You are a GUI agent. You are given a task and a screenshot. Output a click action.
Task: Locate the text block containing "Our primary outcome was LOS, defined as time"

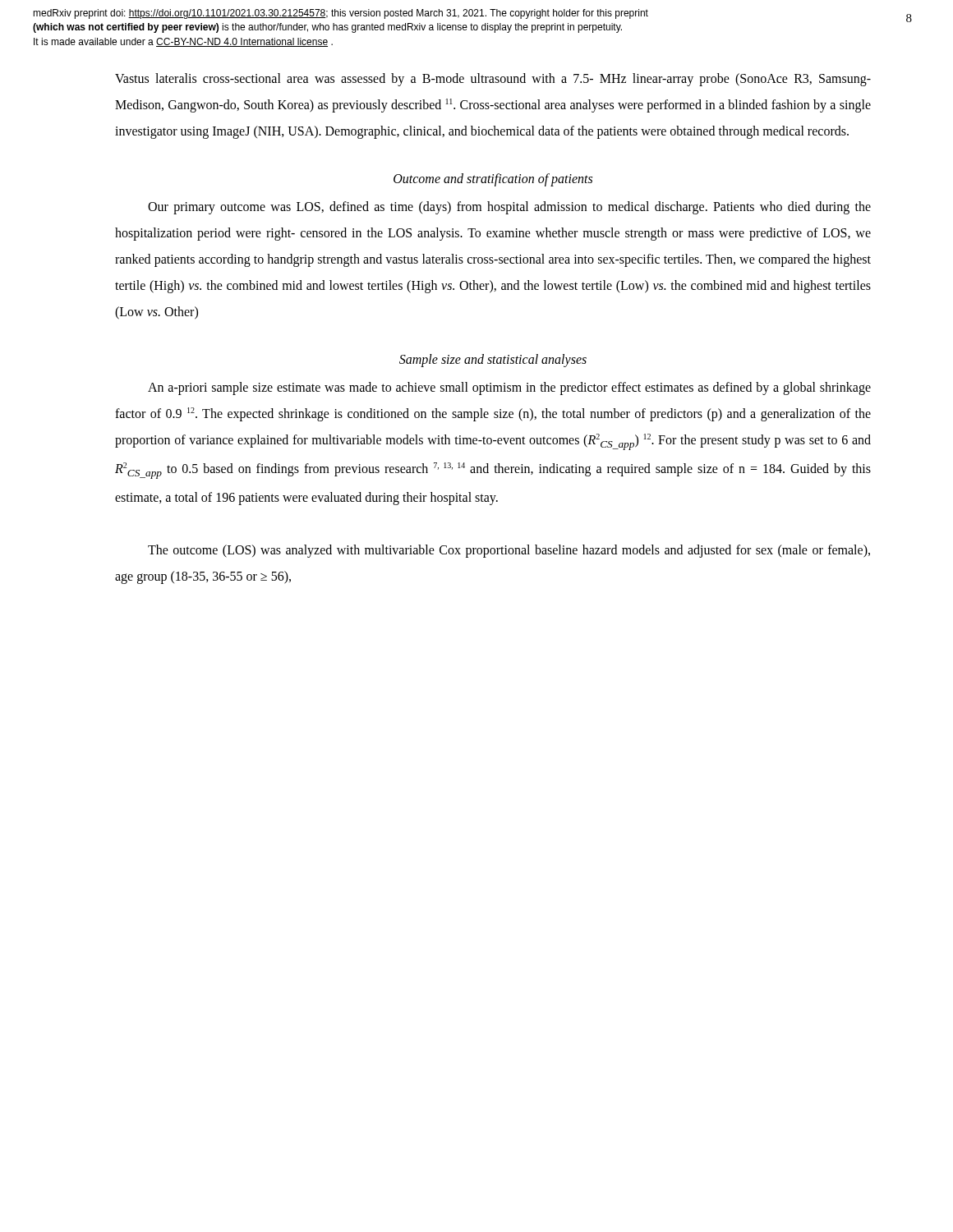coord(493,259)
